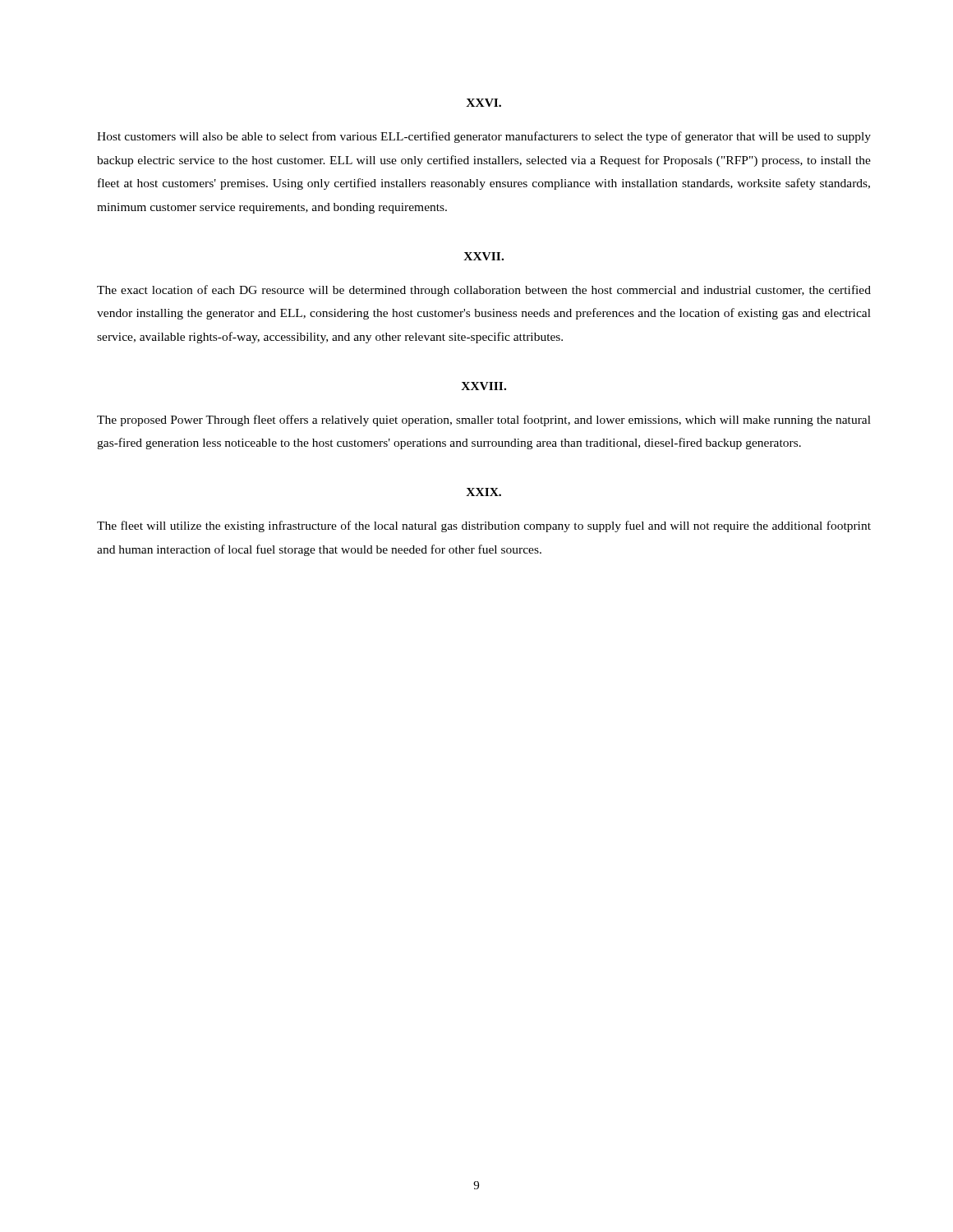This screenshot has width=953, height=1232.
Task: Find the text block starting "The proposed Power Through fleet offers a relatively"
Action: pos(484,431)
